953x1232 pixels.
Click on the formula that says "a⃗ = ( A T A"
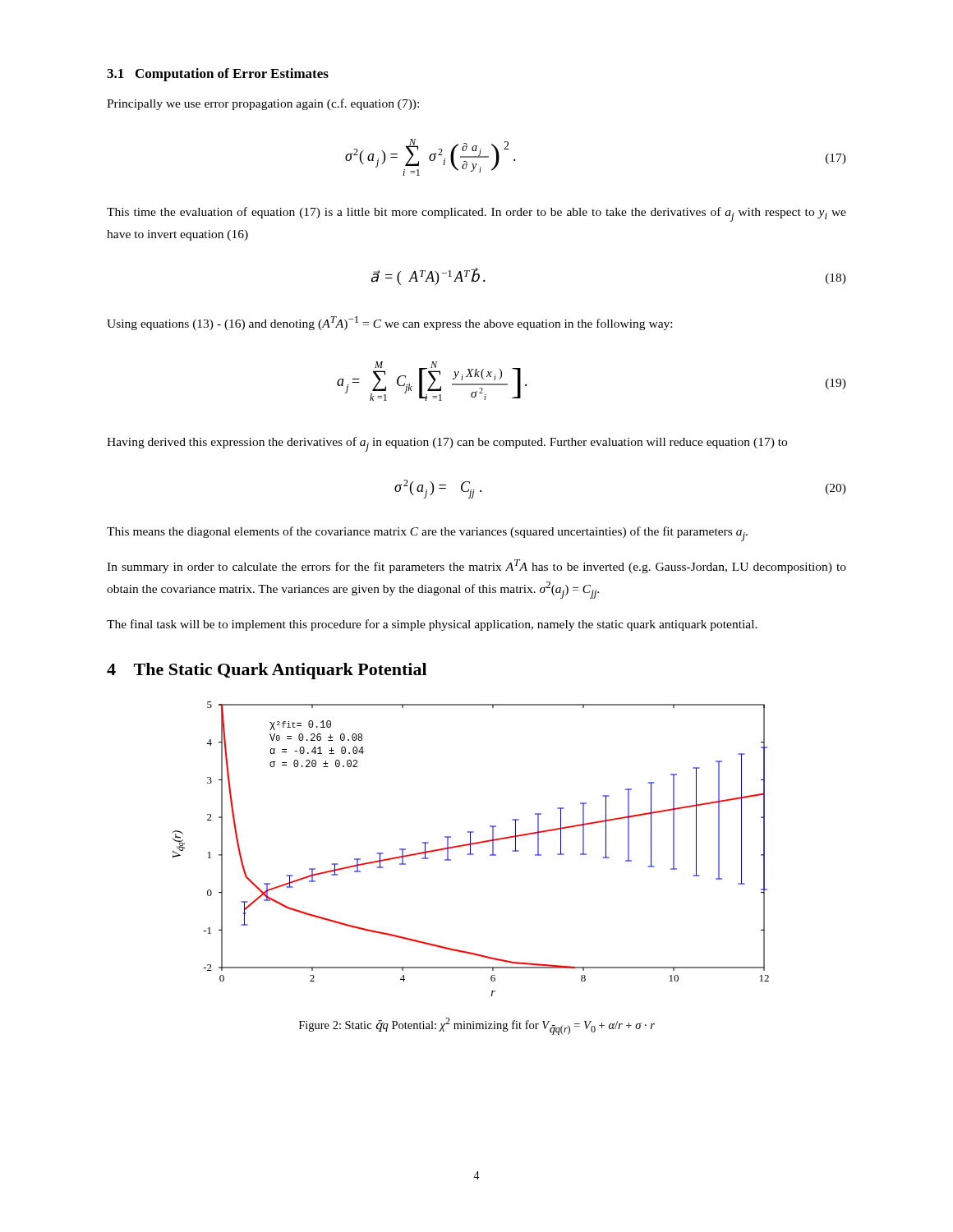pos(429,276)
